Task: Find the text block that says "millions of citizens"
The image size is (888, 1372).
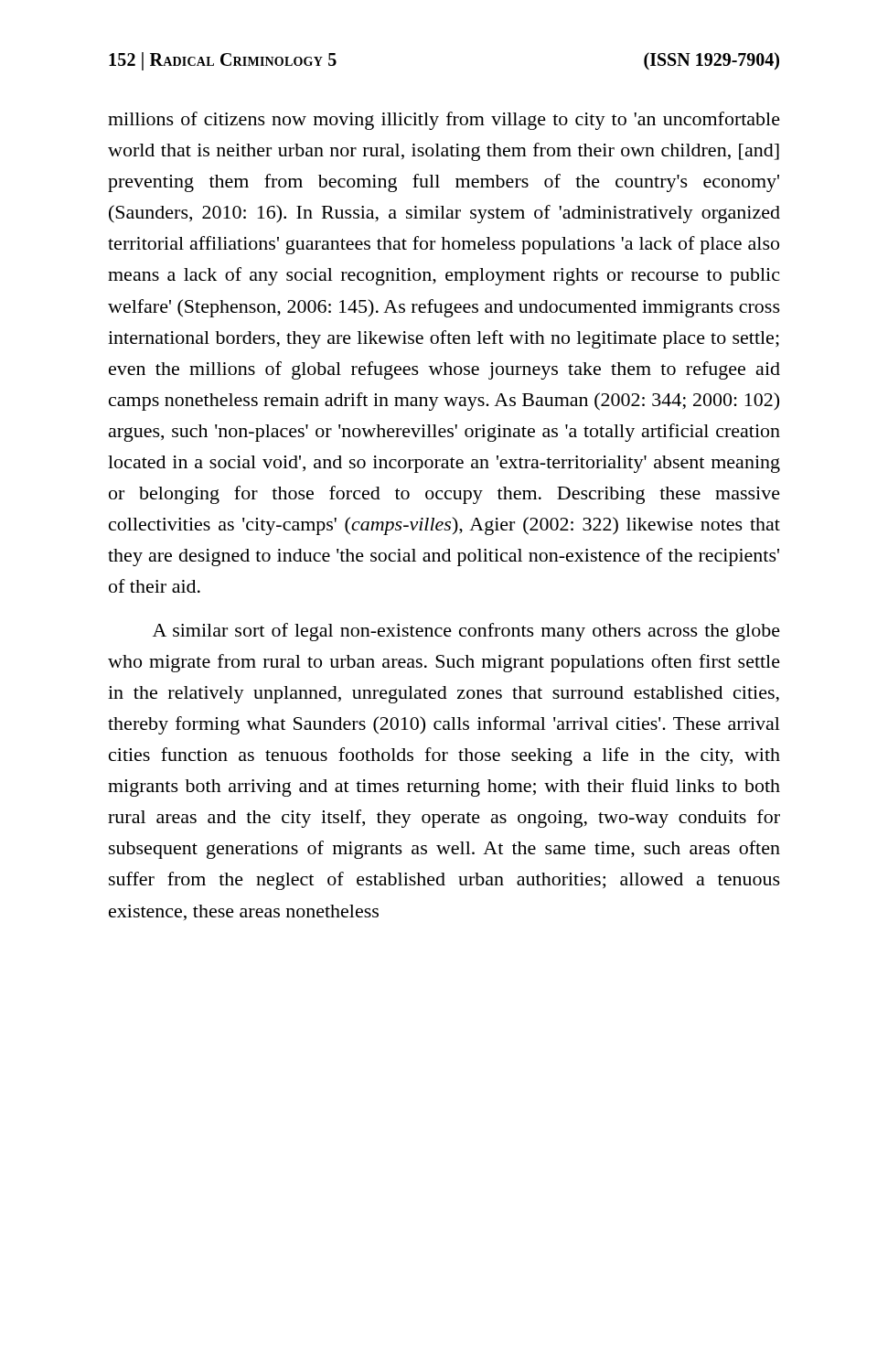Action: coord(444,353)
